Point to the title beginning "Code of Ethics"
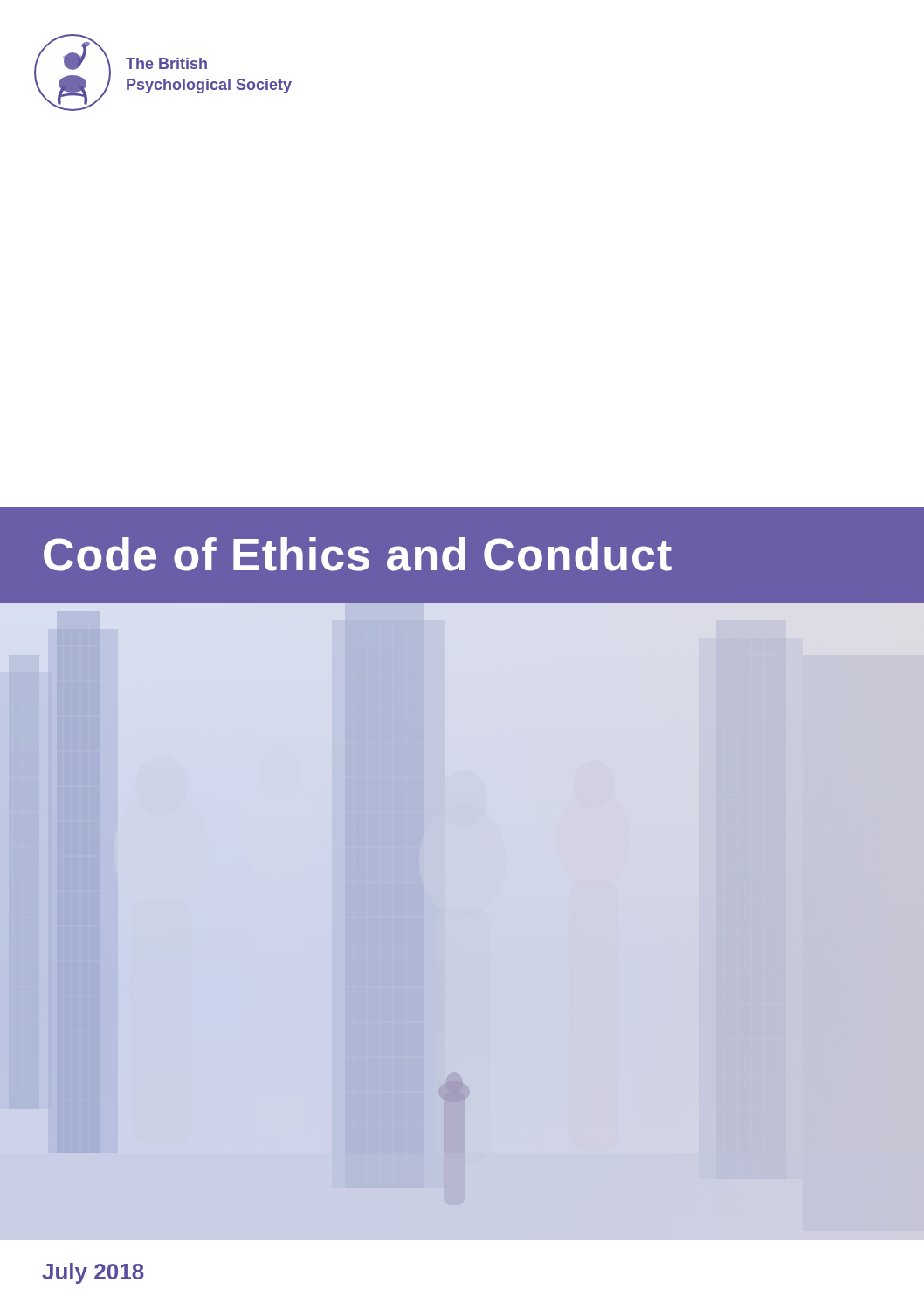Viewport: 924px width, 1310px height. point(357,555)
